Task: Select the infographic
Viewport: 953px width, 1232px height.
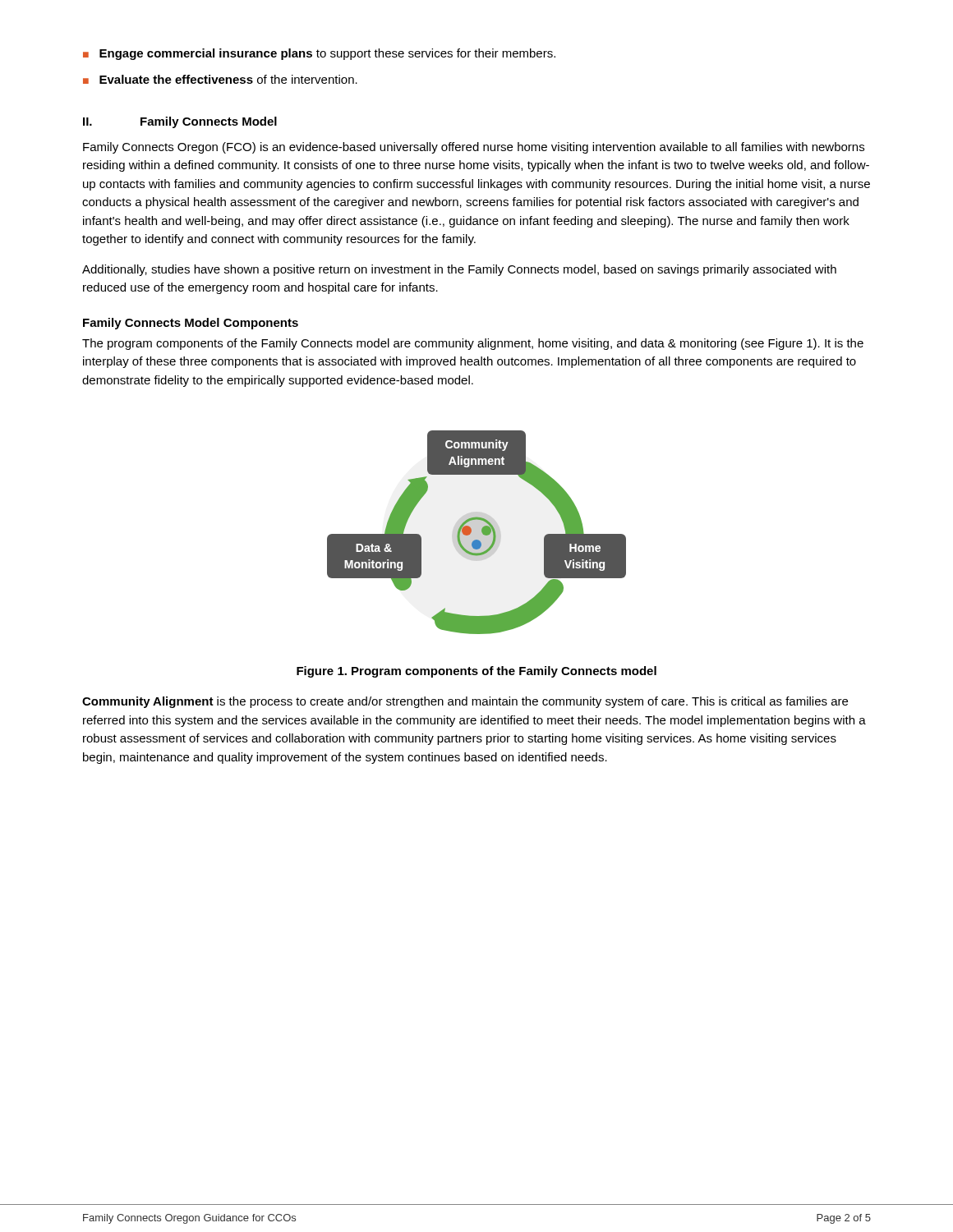Action: click(x=476, y=532)
